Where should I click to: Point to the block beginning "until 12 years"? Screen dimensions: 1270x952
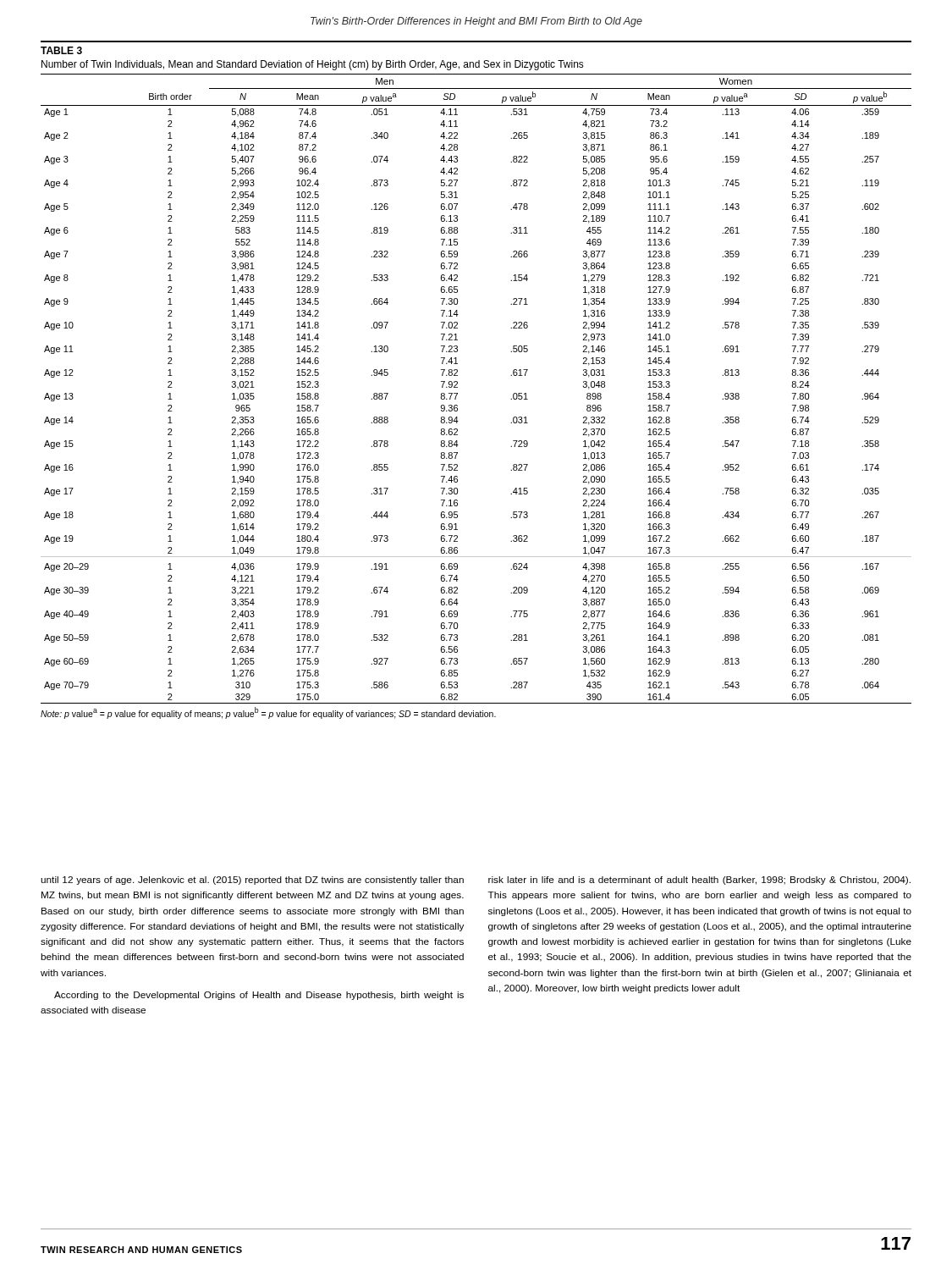tap(252, 945)
